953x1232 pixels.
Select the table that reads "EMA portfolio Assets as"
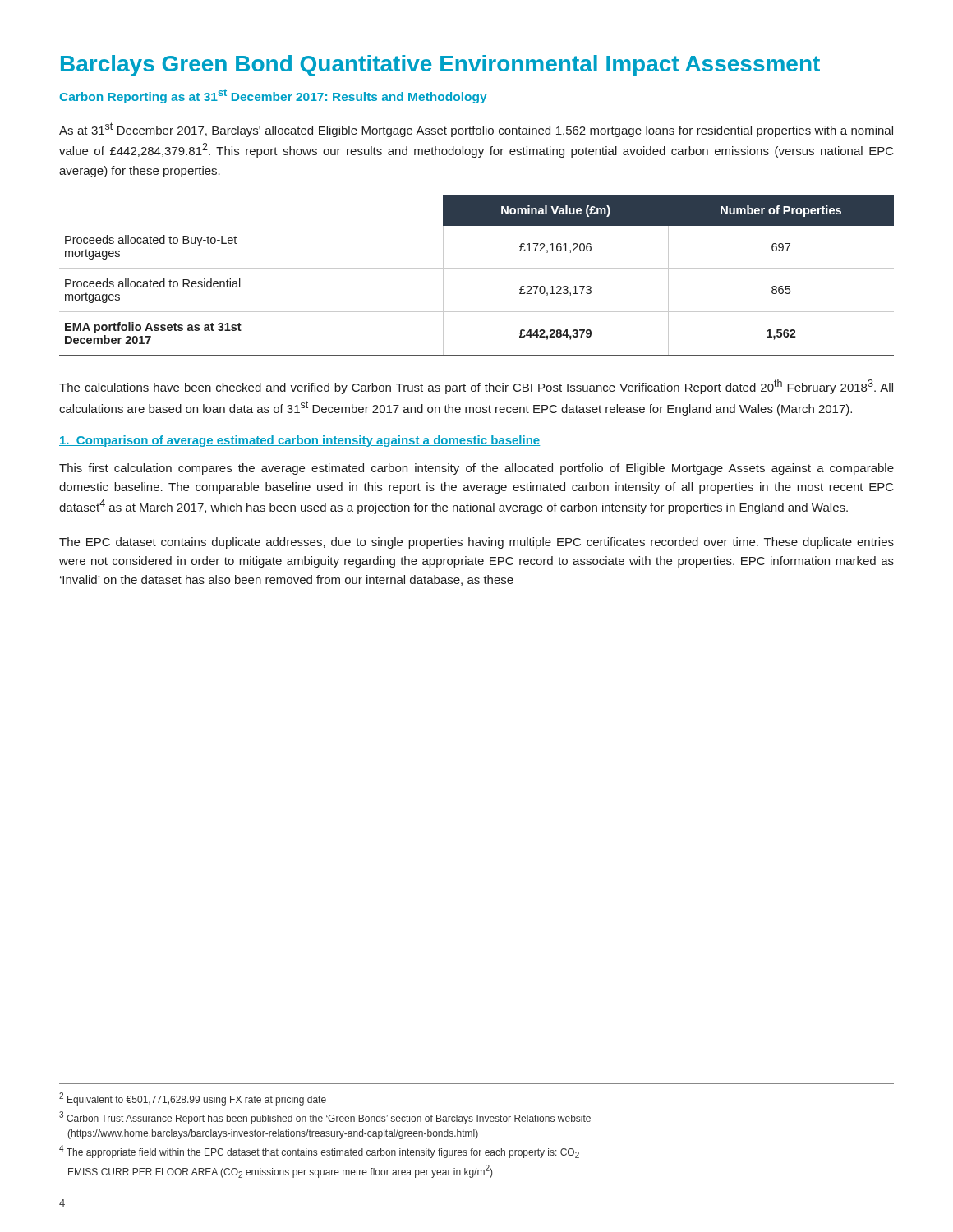(x=476, y=276)
